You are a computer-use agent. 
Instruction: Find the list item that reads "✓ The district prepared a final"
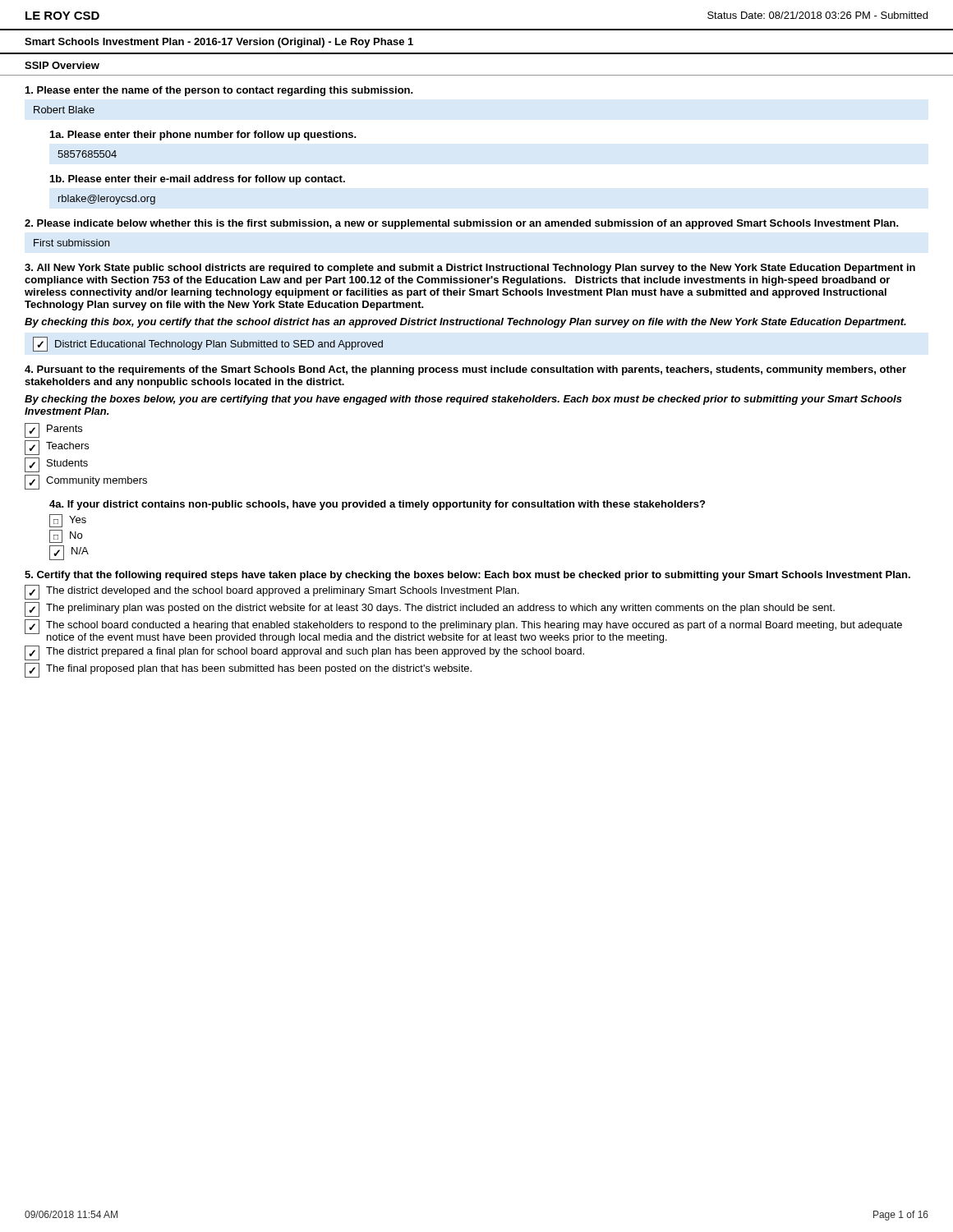(x=305, y=653)
